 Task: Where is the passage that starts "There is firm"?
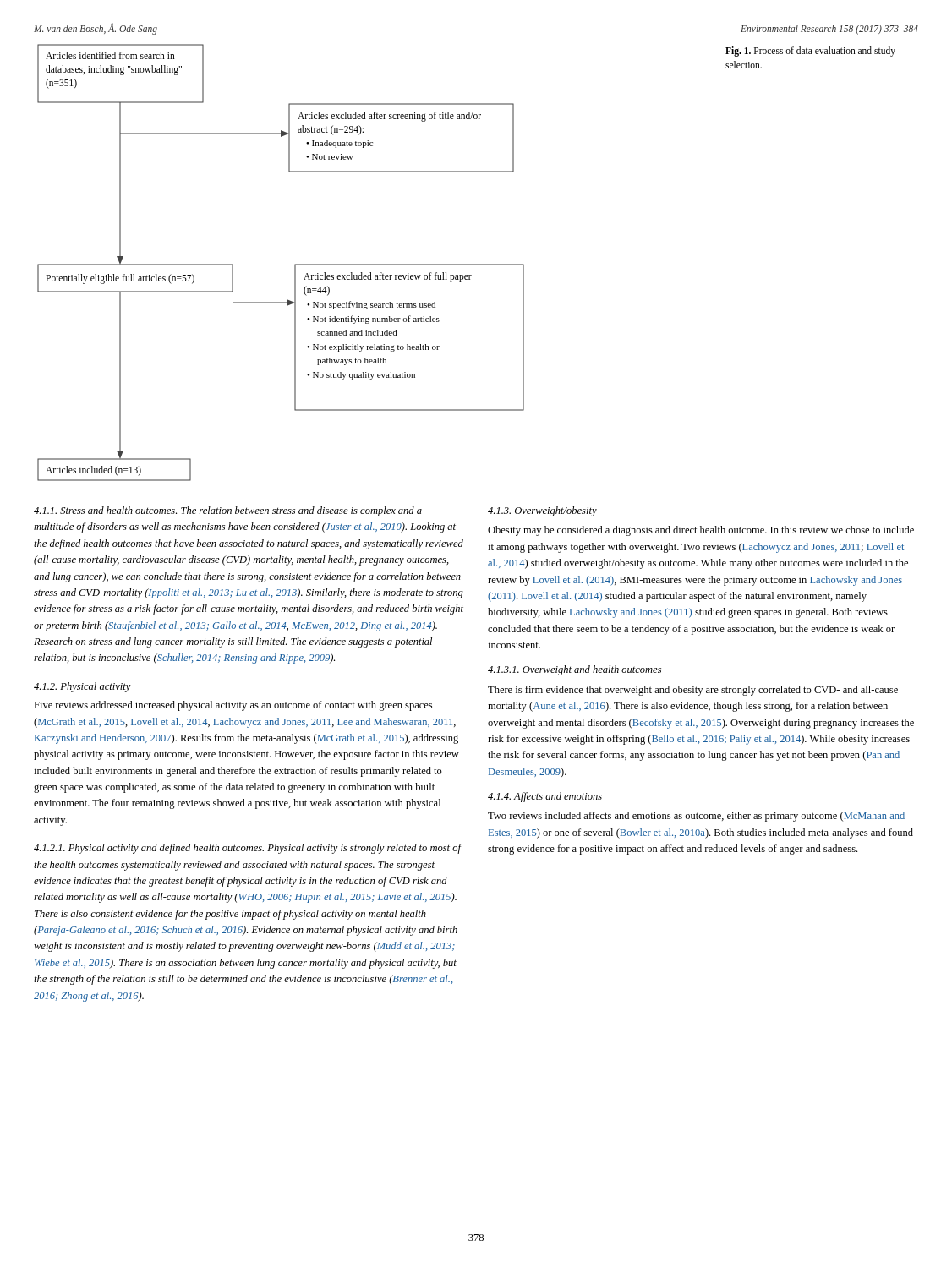pos(703,731)
